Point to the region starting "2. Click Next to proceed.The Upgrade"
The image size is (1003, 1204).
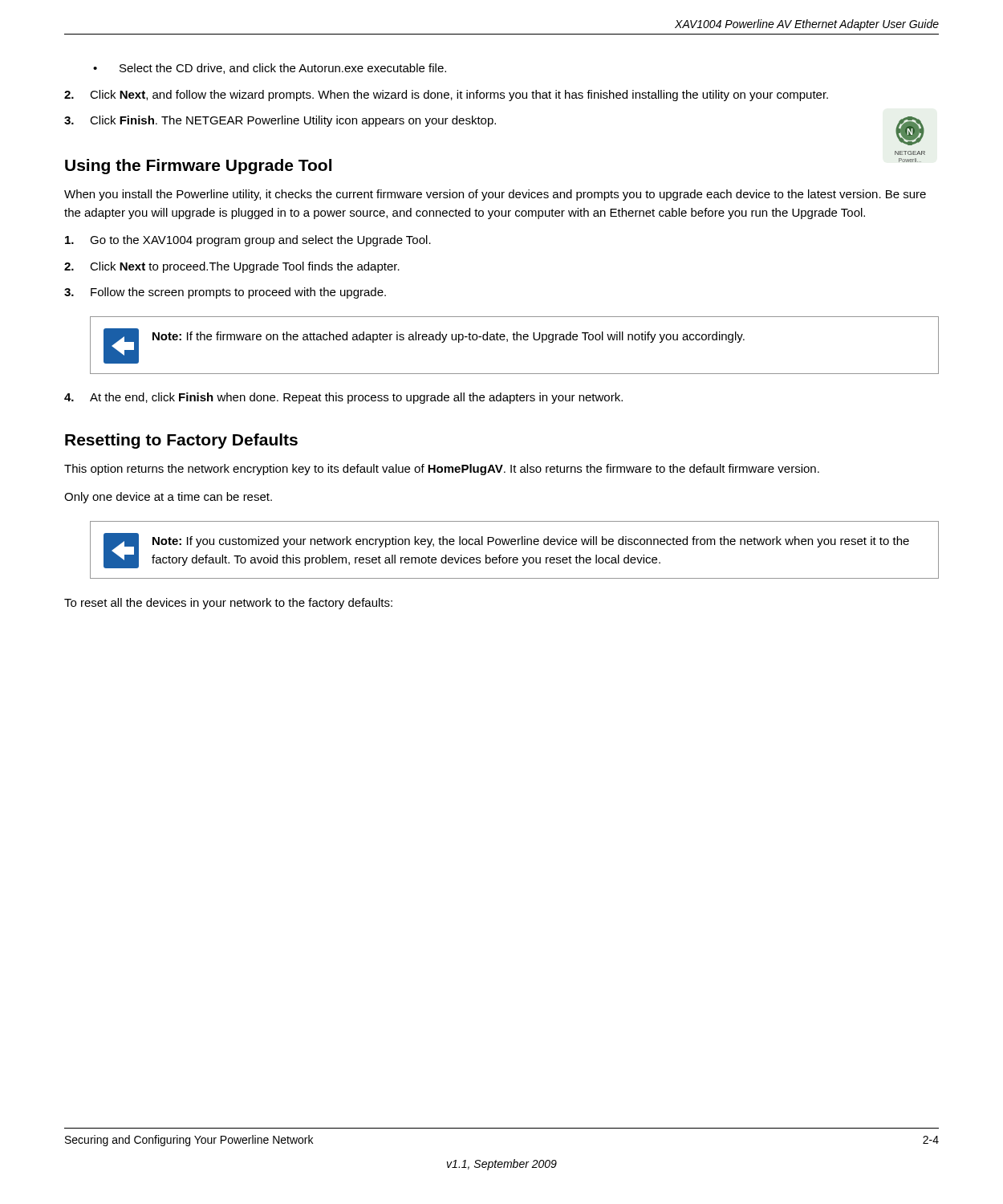232,267
